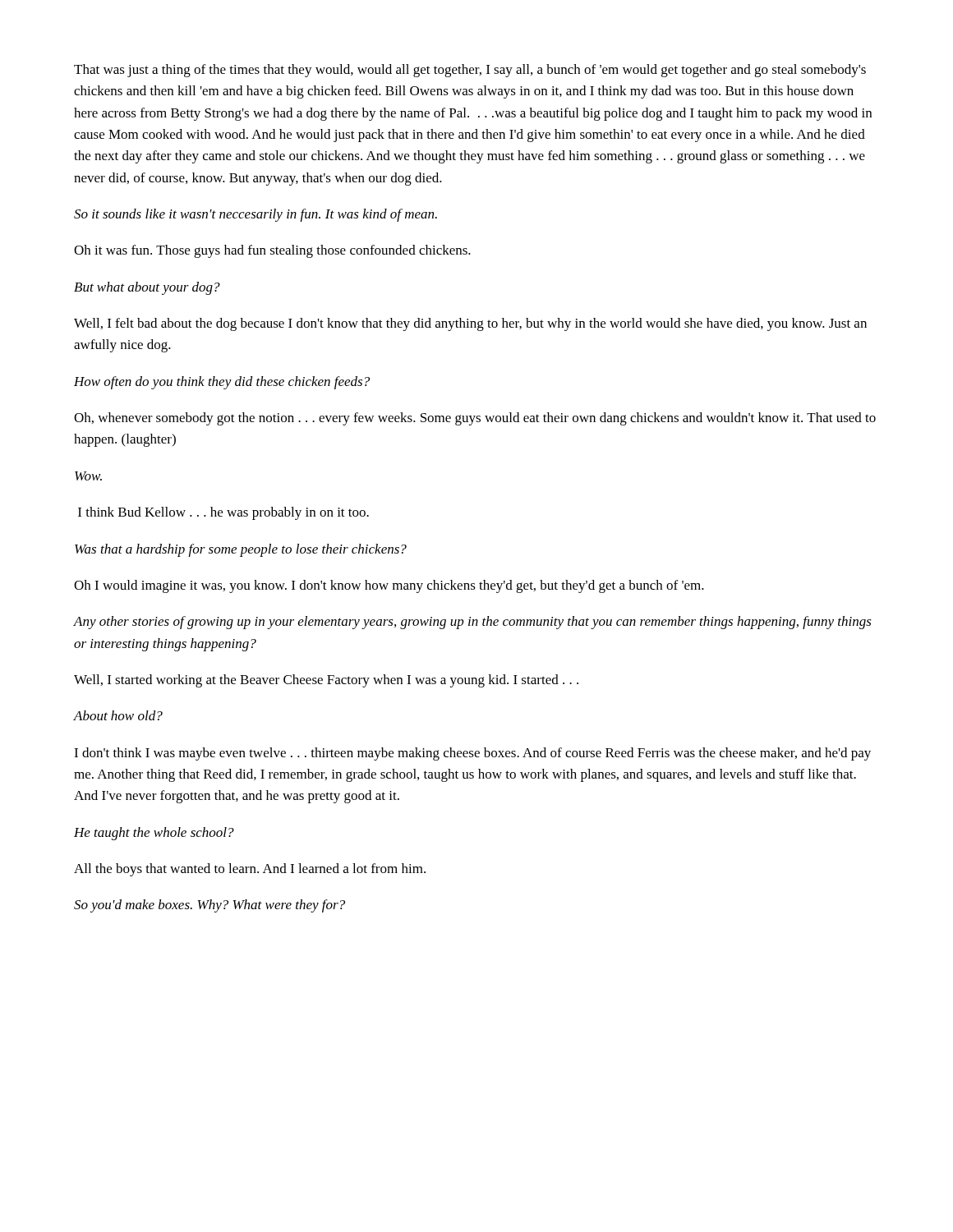Navigate to the text block starting "That was just"

[x=476, y=124]
